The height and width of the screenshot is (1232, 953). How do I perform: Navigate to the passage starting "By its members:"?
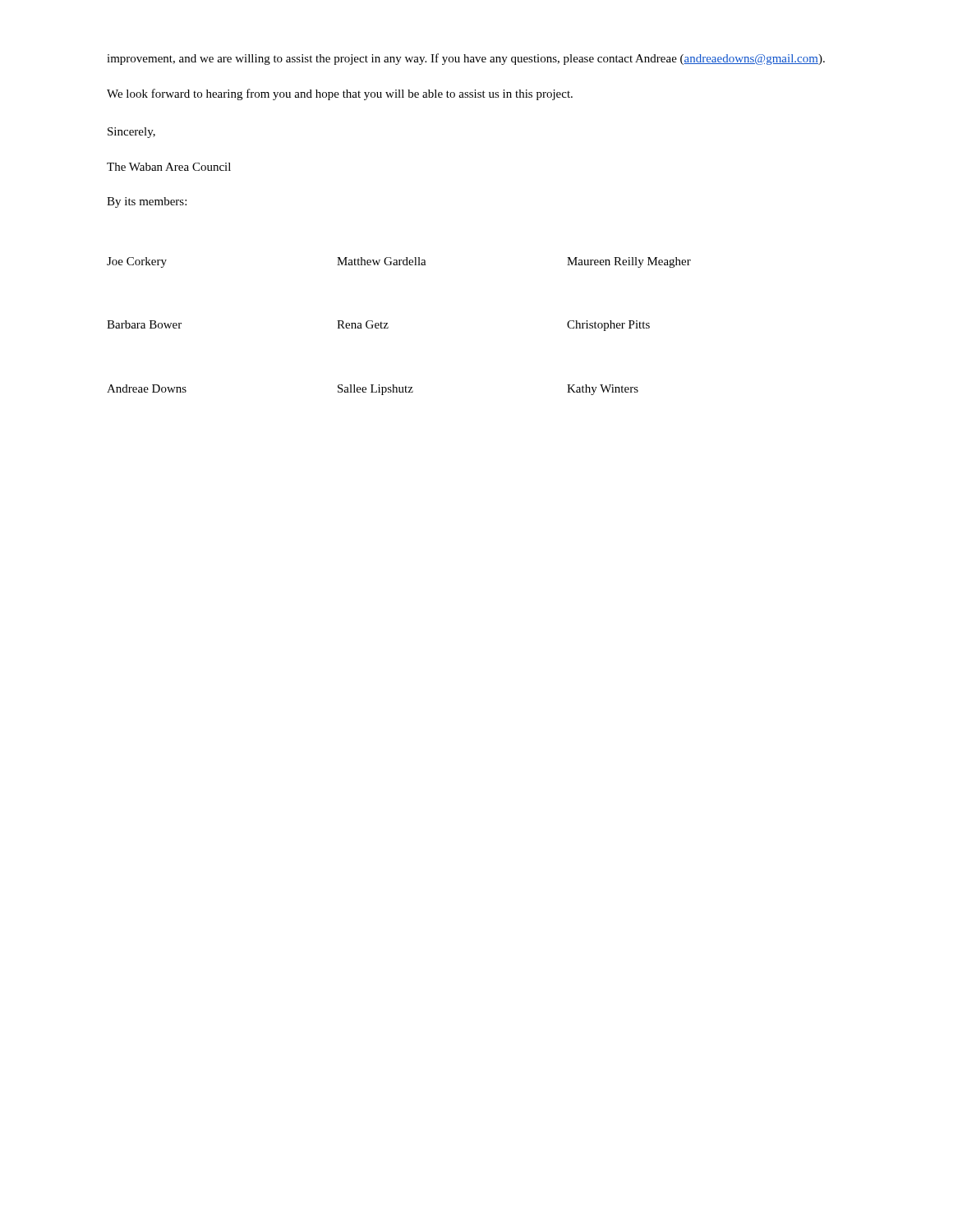tap(147, 201)
